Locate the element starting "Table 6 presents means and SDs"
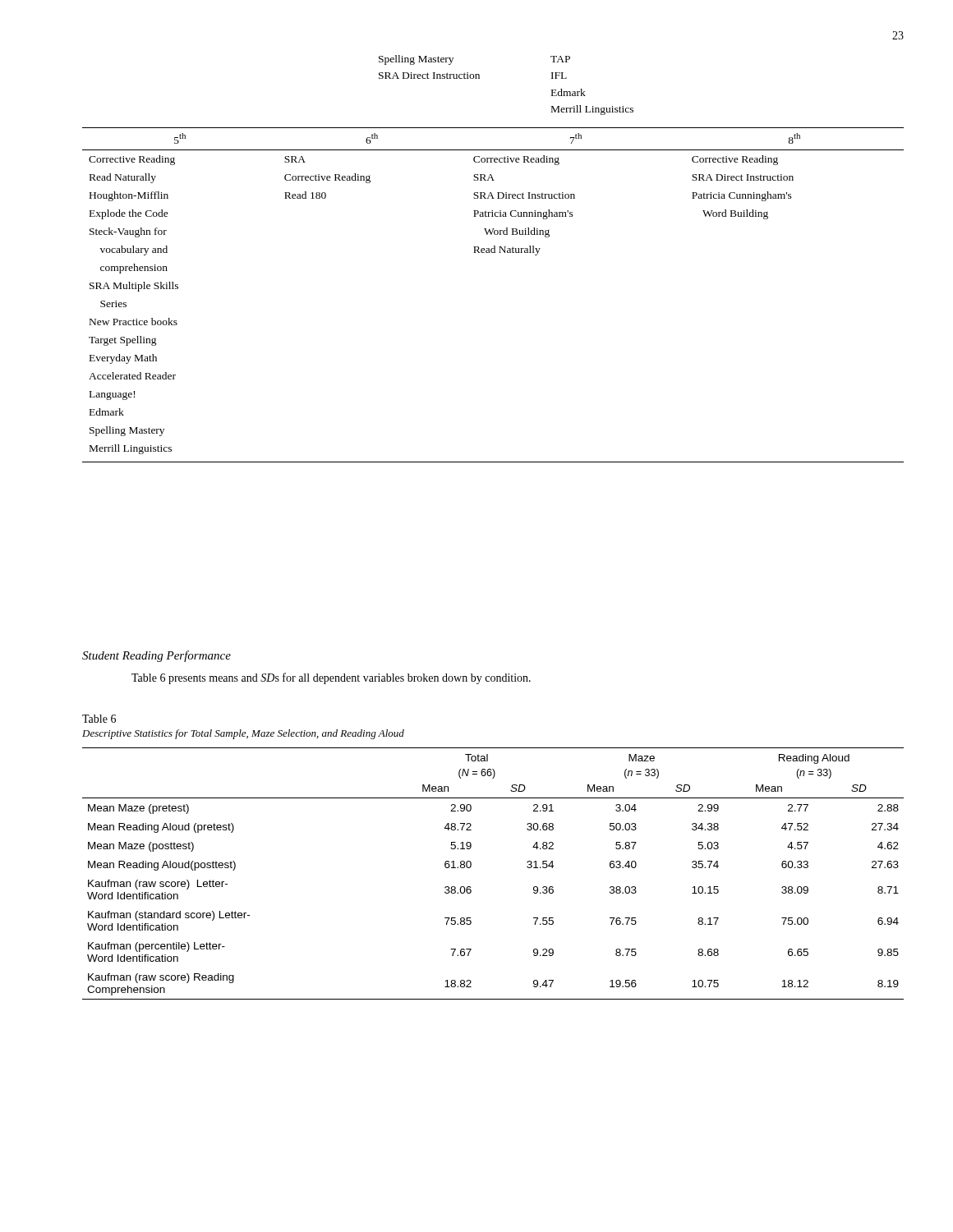This screenshot has height=1232, width=953. (x=331, y=678)
